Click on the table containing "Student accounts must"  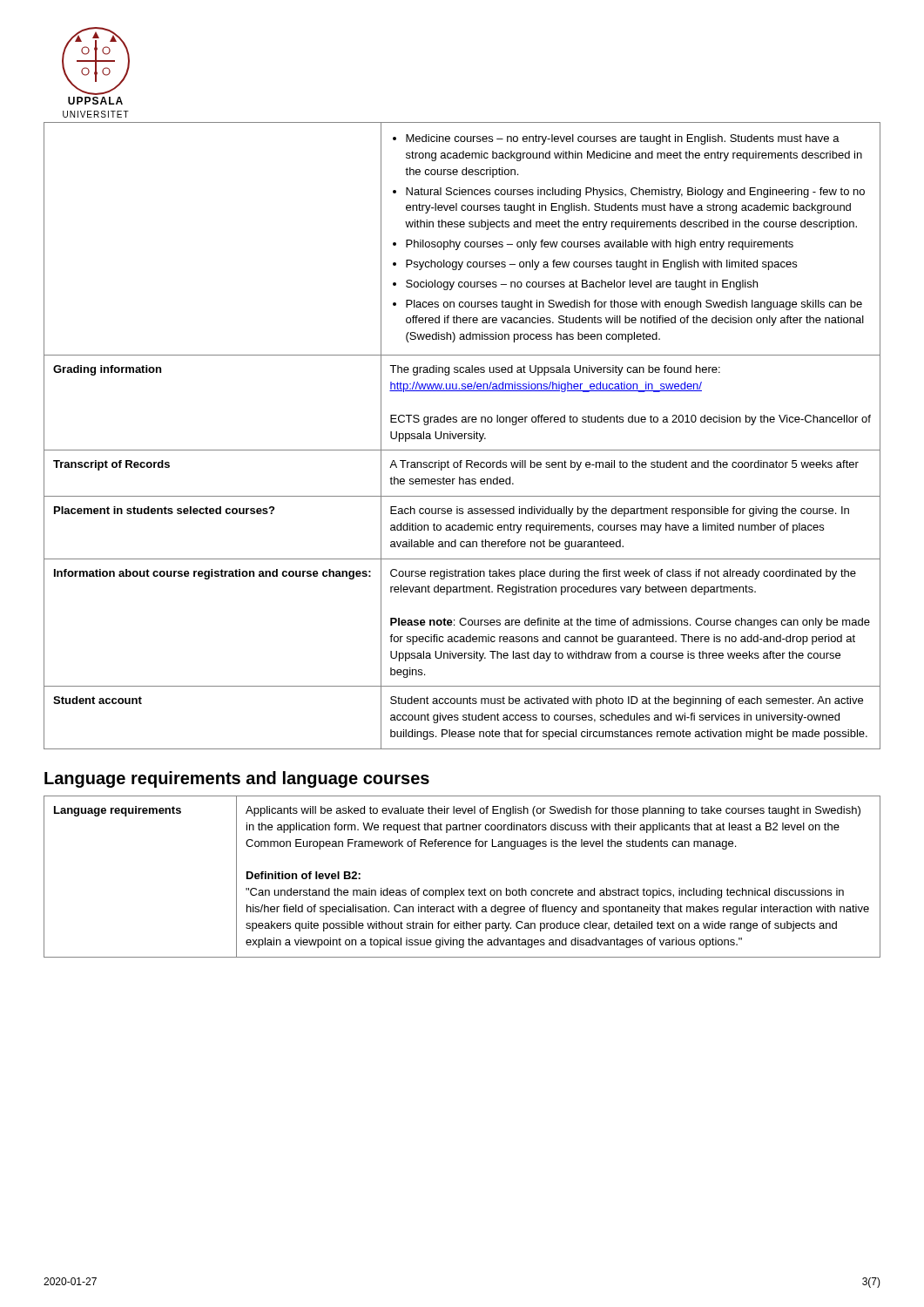pos(462,436)
